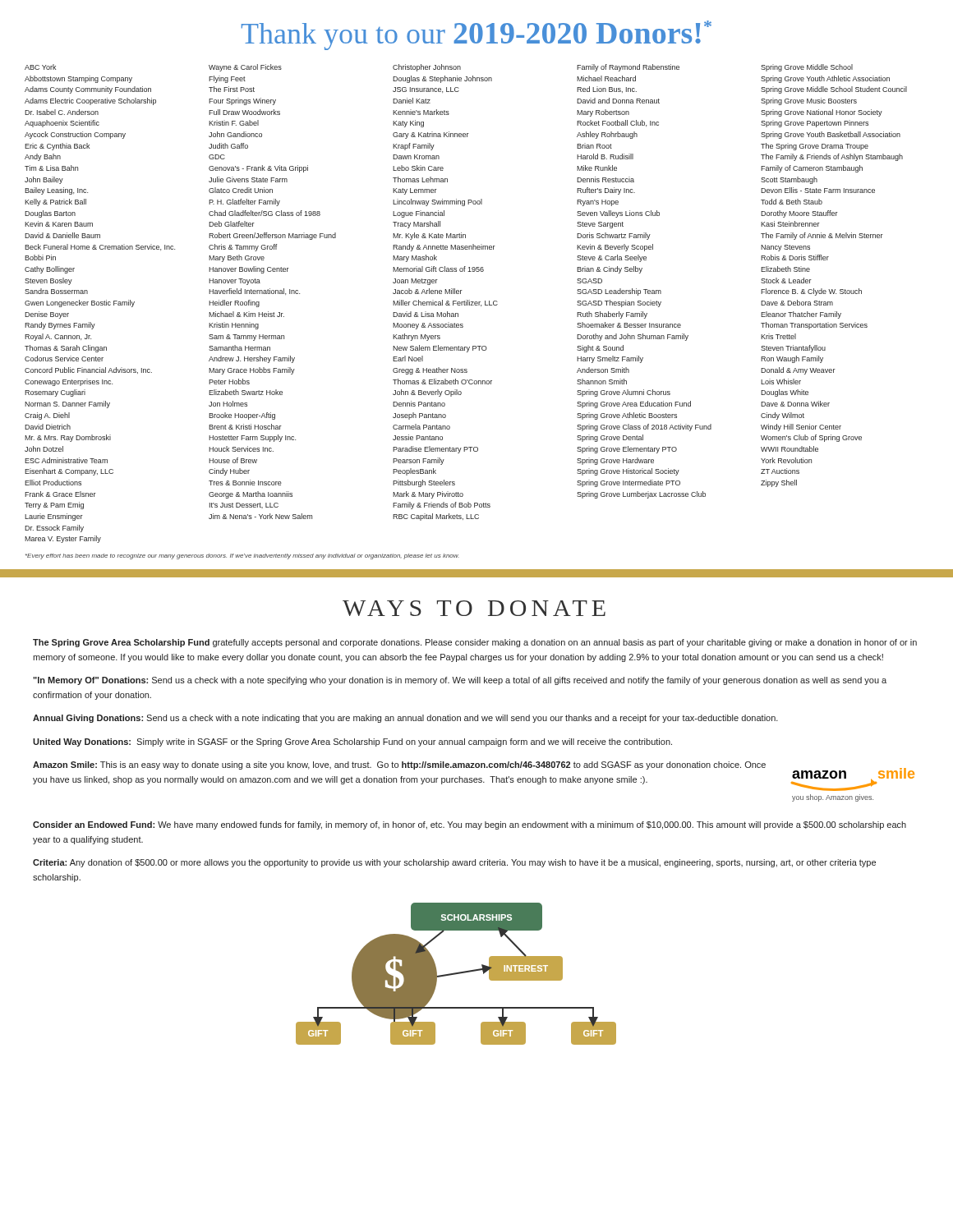
Task: Find the logo
Action: (x=854, y=783)
